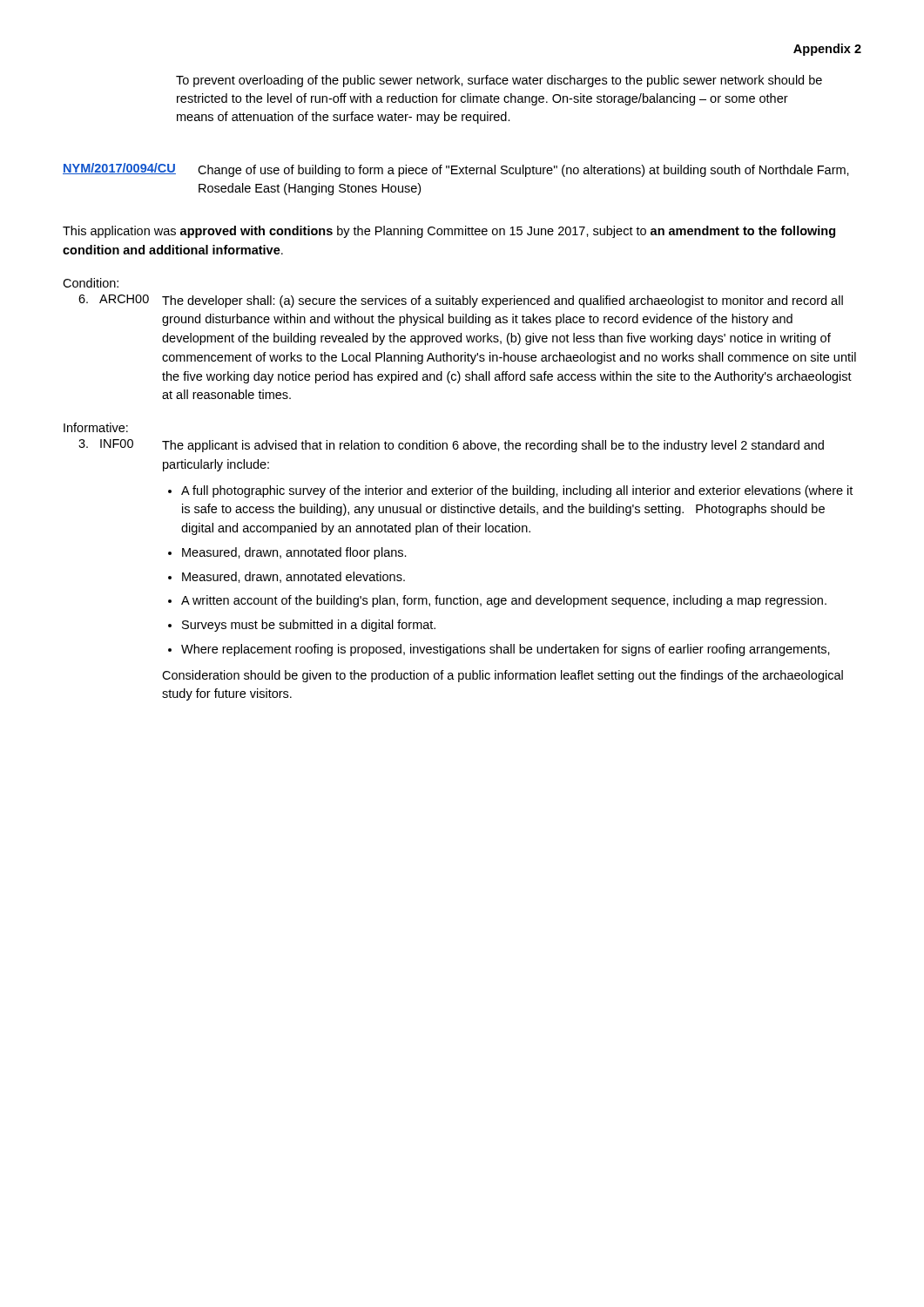Click on the list item with the text "Measured, drawn, annotated floor plans."
This screenshot has height=1307, width=924.
pos(294,552)
